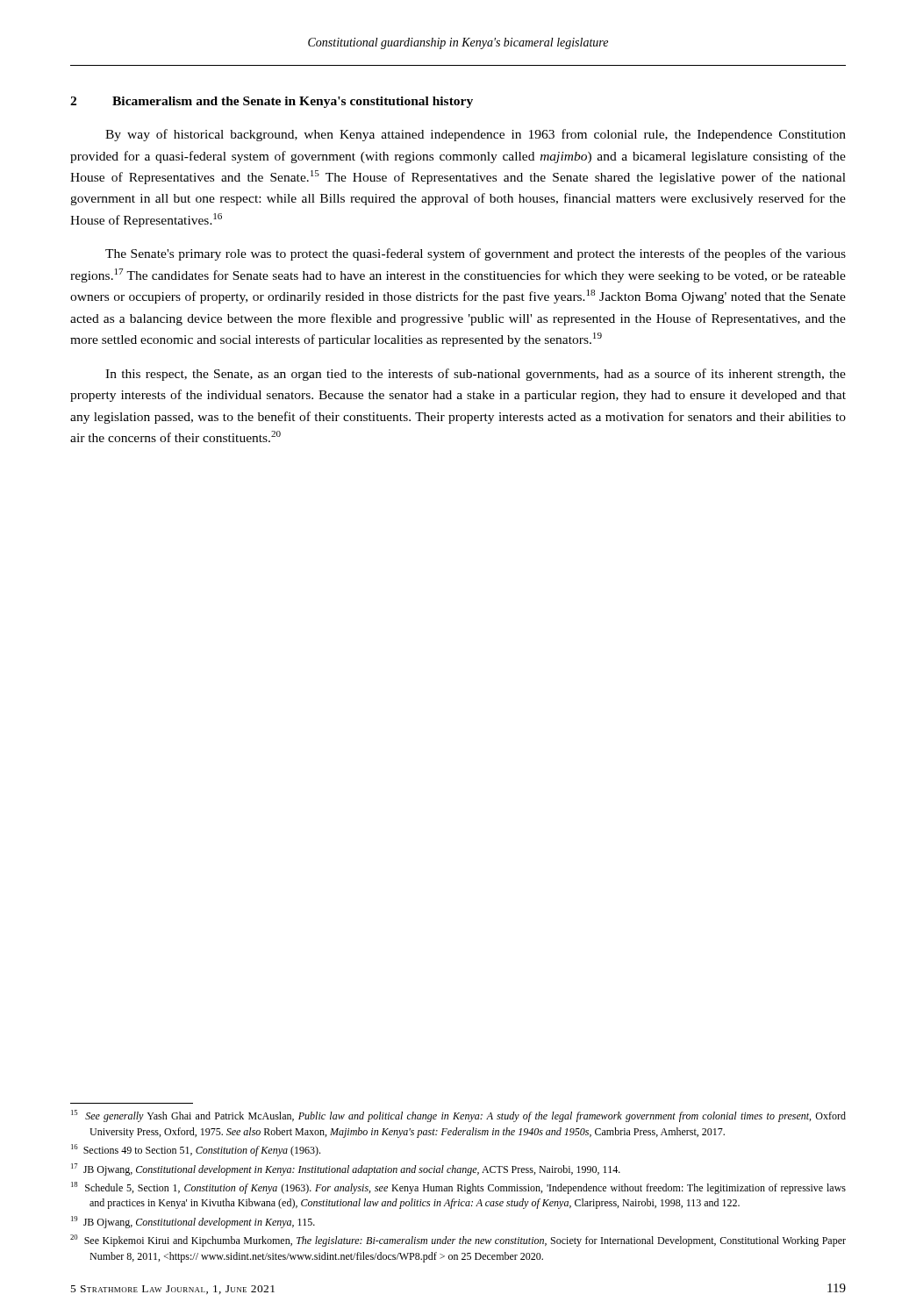This screenshot has height=1316, width=916.
Task: Select the passage starting "20 See Kipkemoi Kirui and Kipchumba"
Action: (x=458, y=1248)
